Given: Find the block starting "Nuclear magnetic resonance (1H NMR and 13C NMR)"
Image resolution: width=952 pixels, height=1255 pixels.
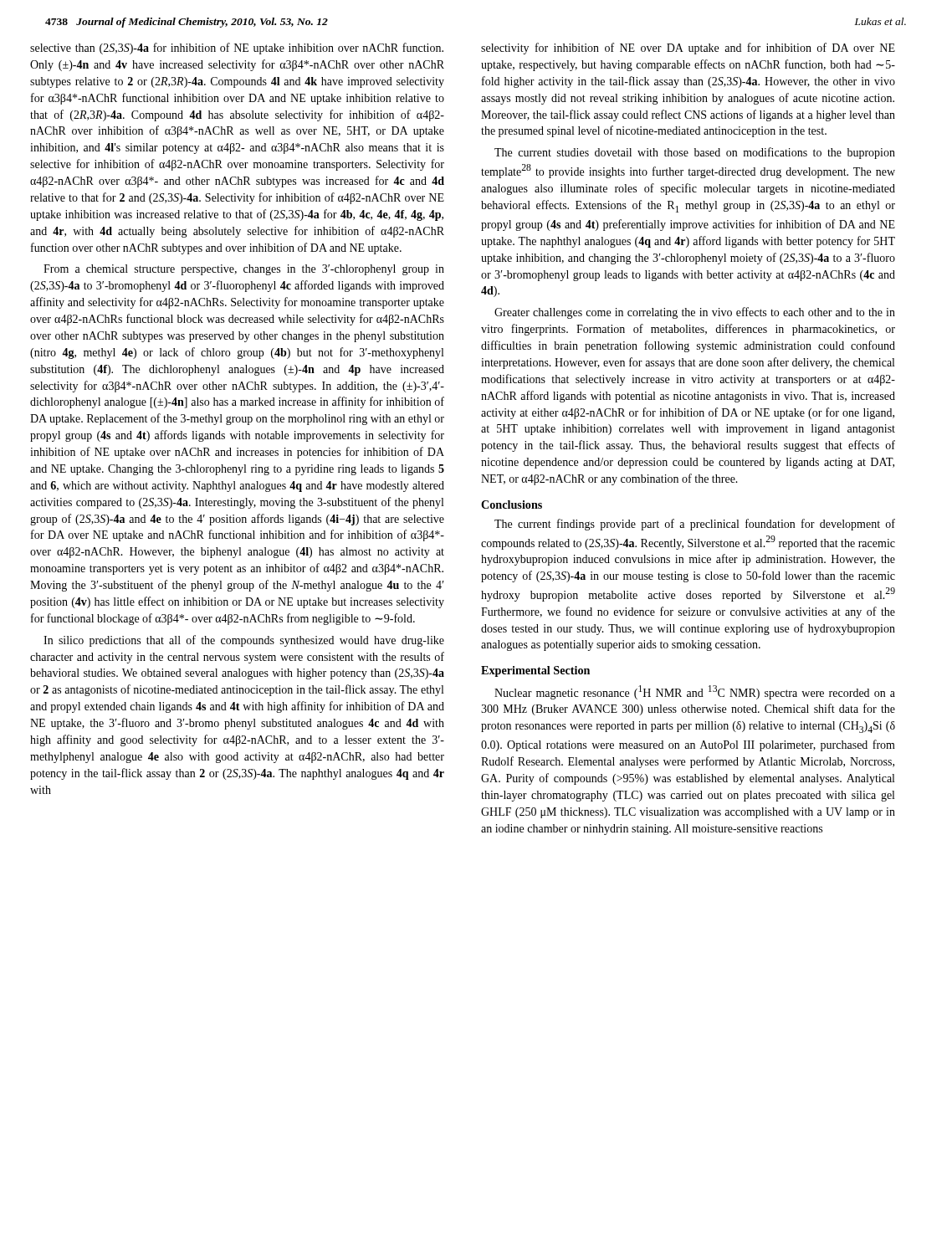Looking at the screenshot, I should [x=688, y=760].
